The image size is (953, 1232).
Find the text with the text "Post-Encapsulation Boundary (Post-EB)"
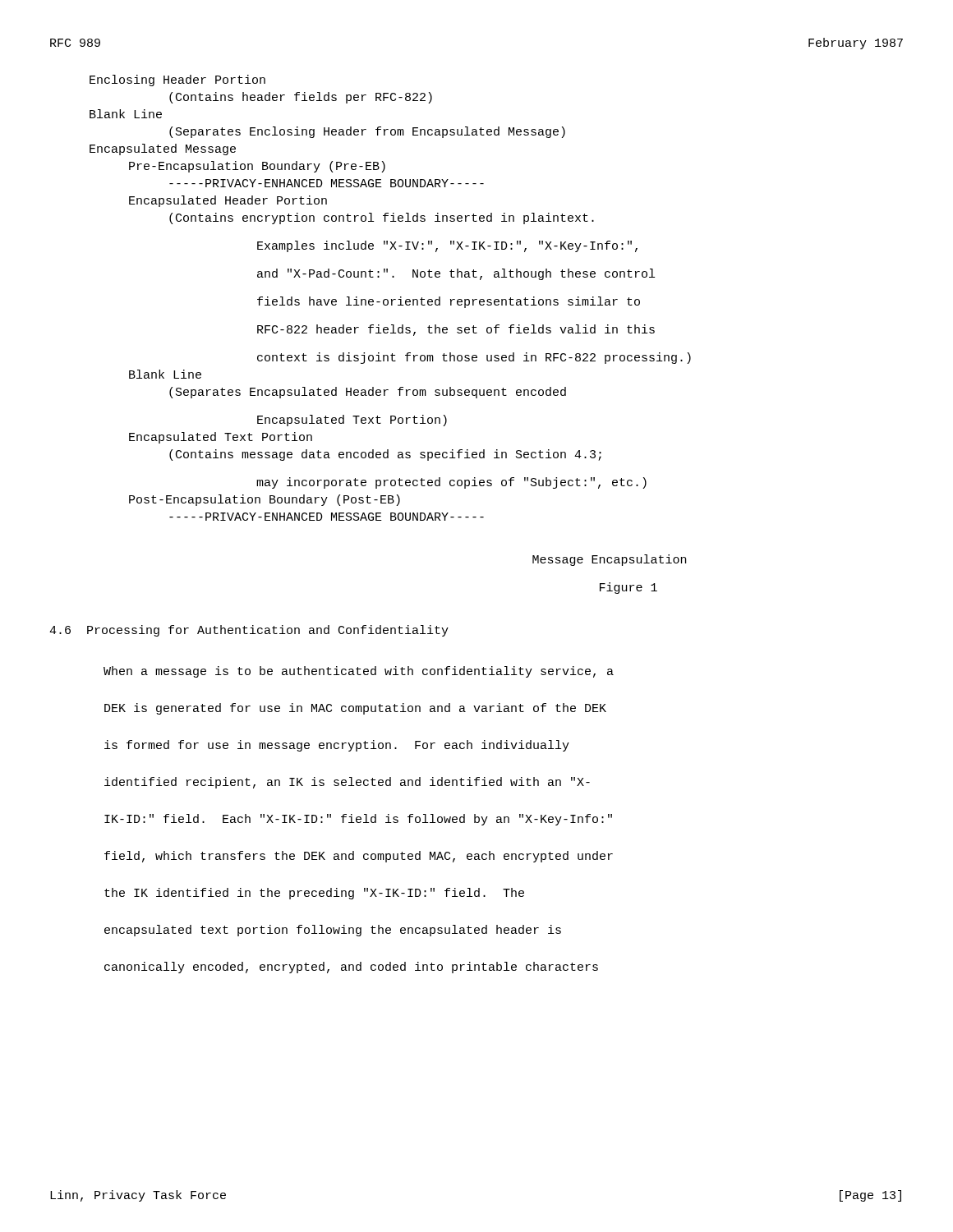pos(265,501)
